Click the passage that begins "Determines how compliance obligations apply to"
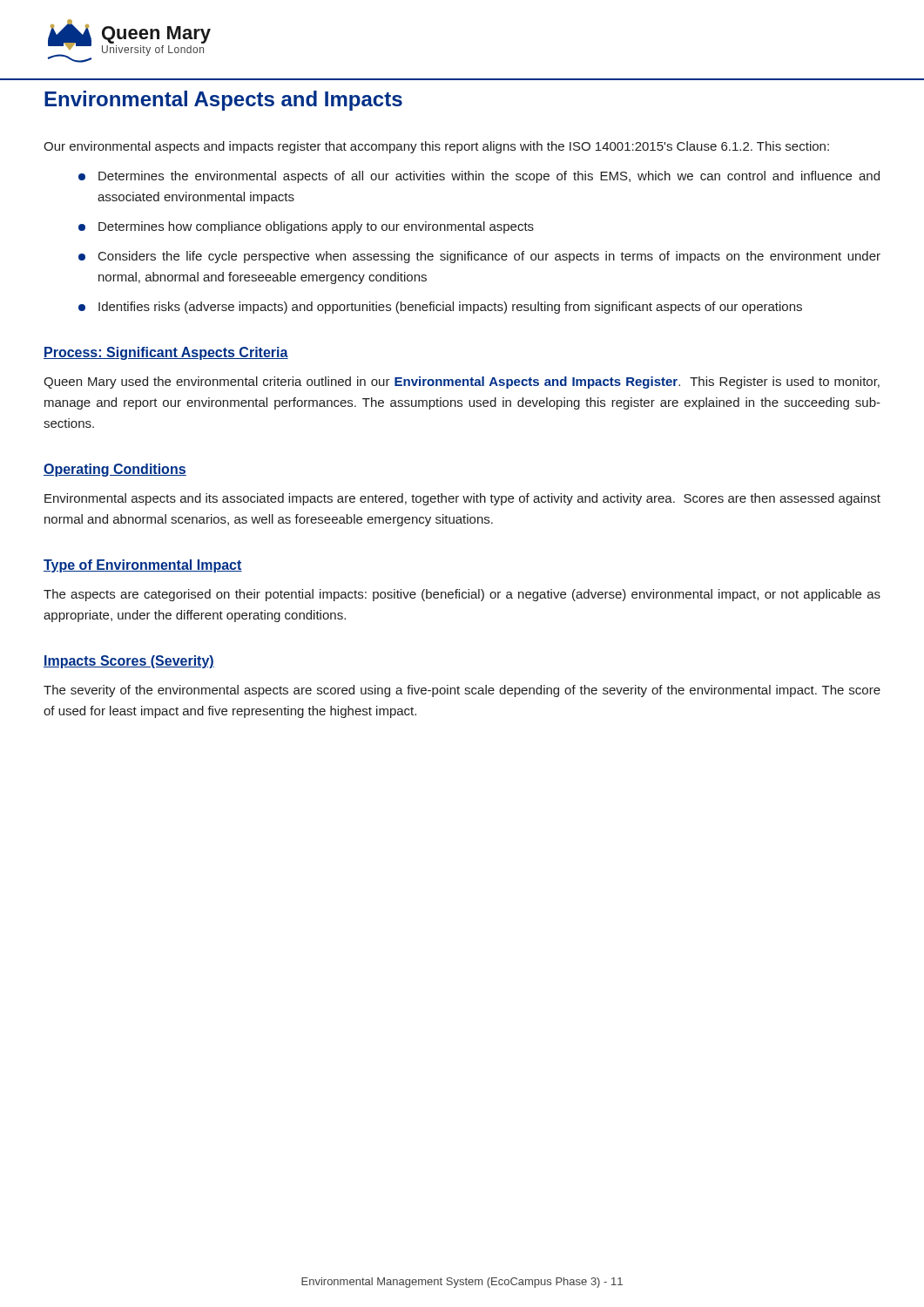 [316, 226]
